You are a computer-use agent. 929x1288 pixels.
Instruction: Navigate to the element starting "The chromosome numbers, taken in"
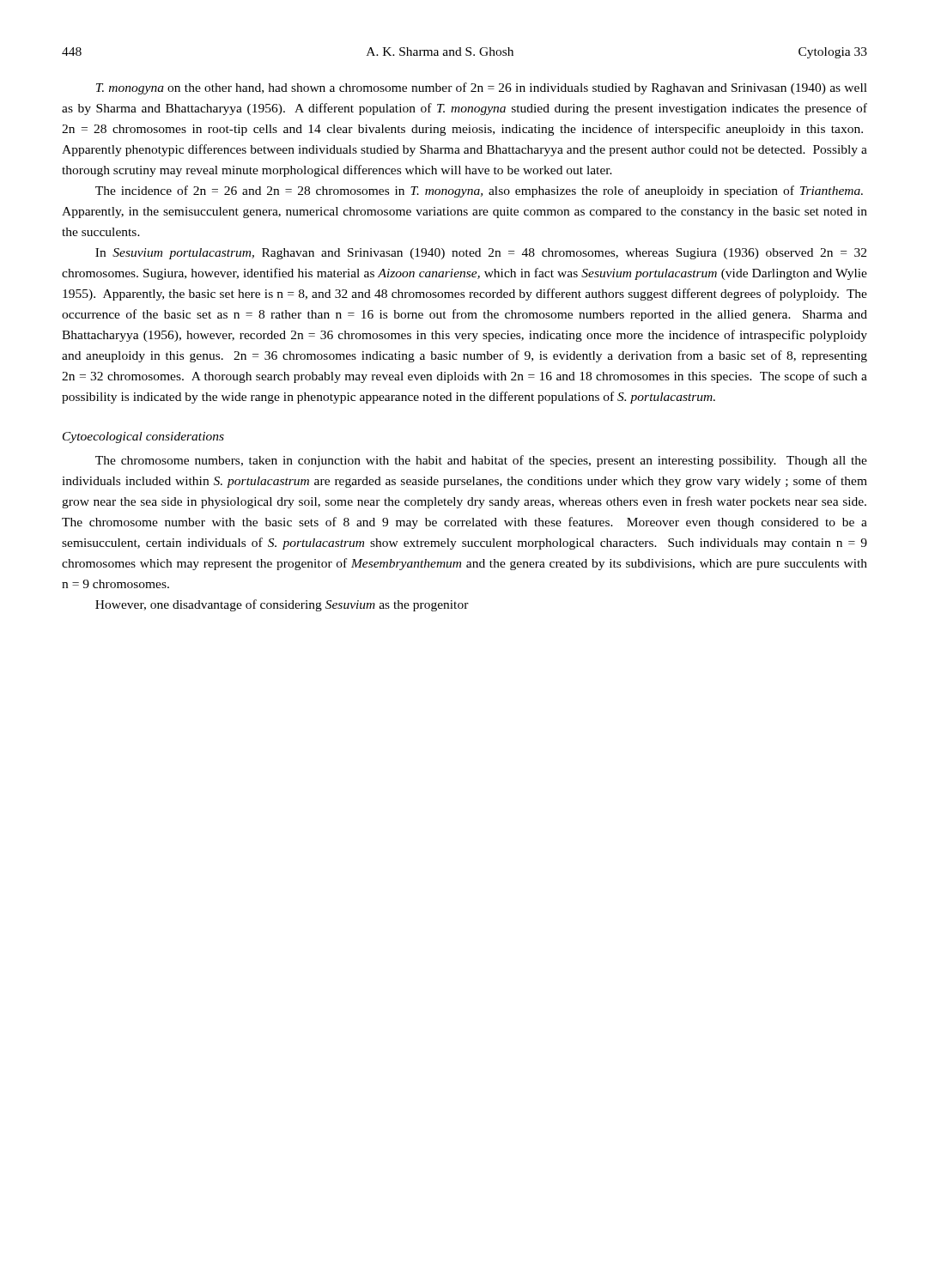click(464, 522)
